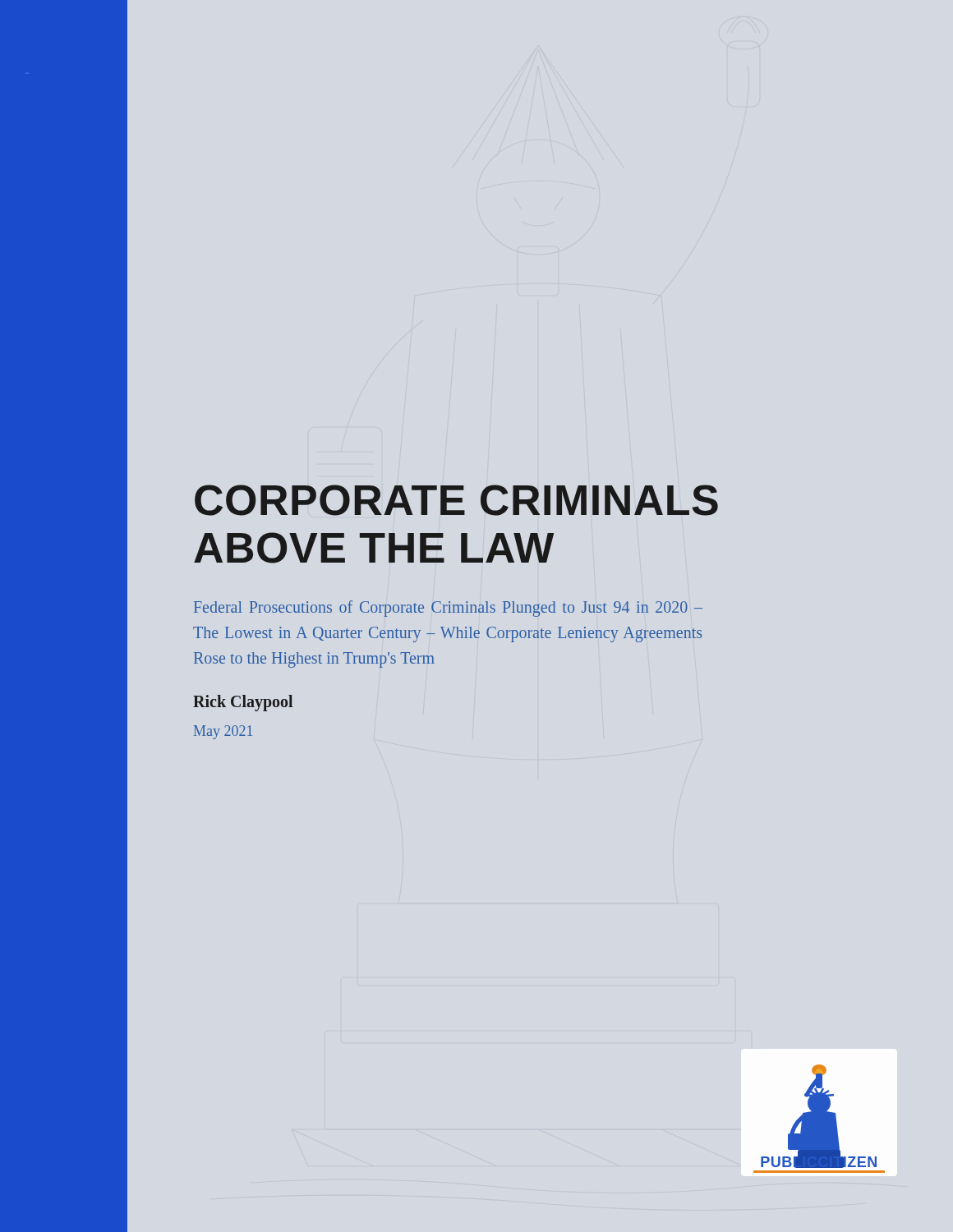
Task: Select the text block with the text "Federal Prosecutions of Corporate Criminals"
Action: click(448, 633)
